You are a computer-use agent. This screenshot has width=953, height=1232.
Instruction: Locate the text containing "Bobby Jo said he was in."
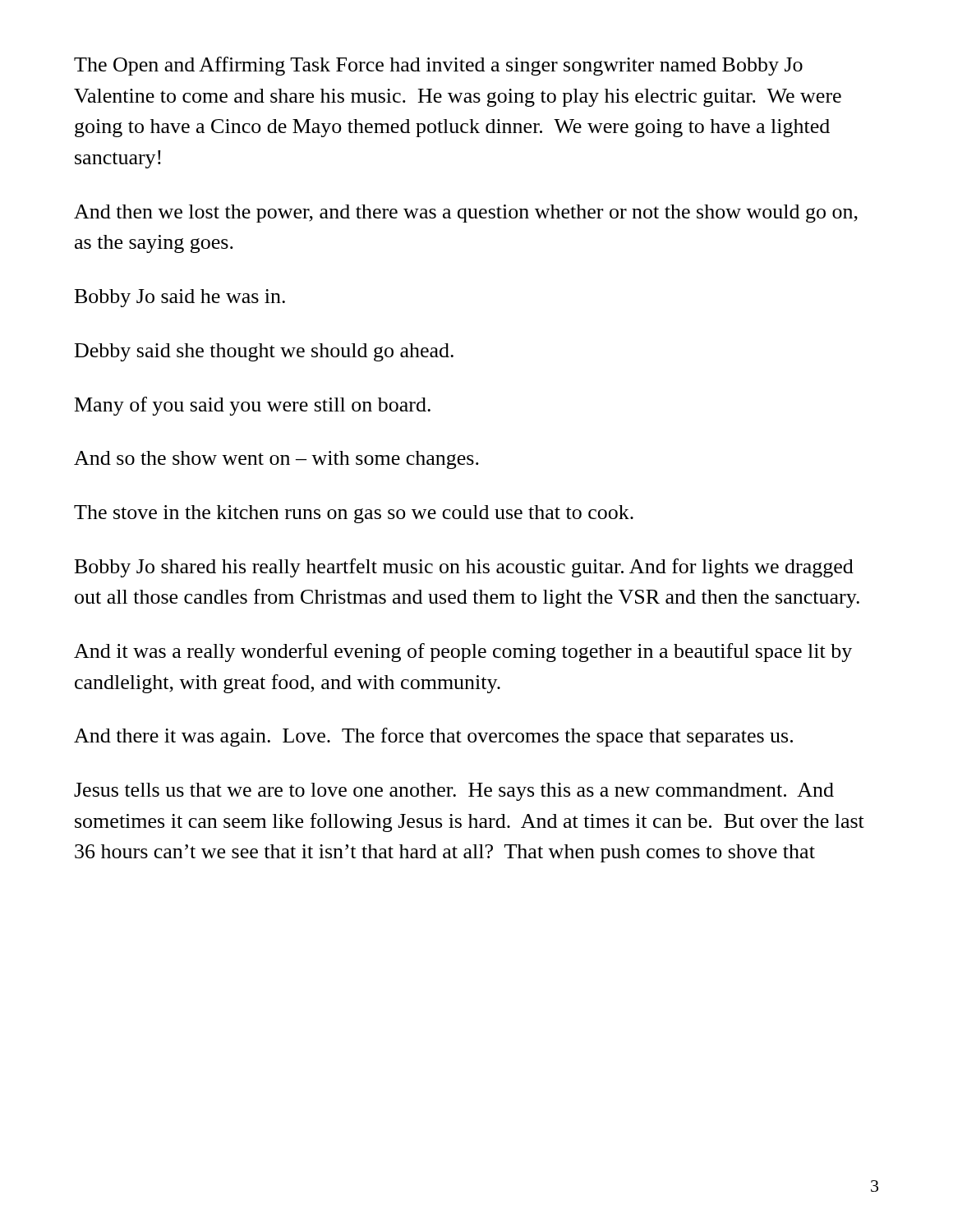click(x=180, y=296)
